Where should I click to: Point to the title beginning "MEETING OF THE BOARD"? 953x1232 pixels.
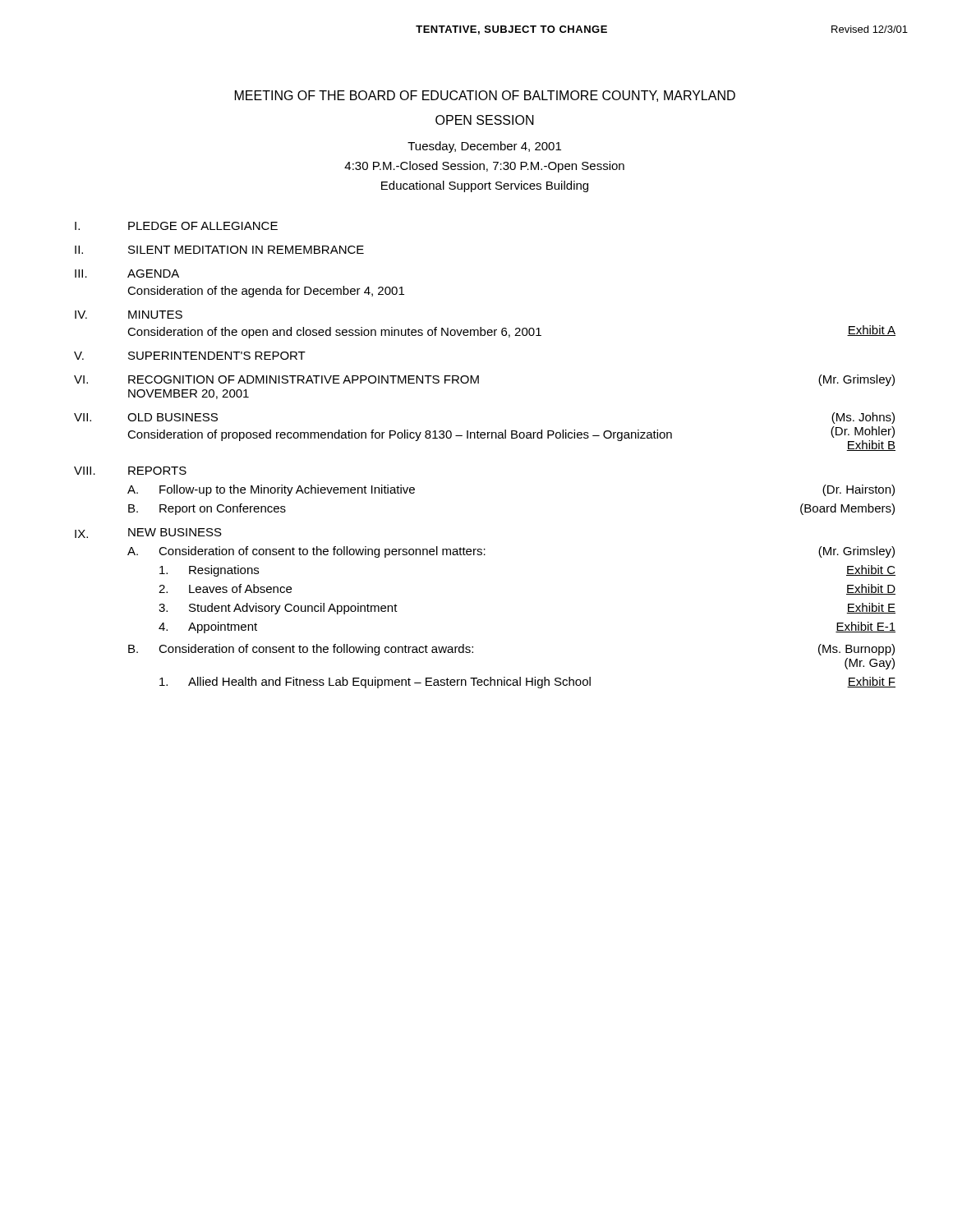point(485,96)
